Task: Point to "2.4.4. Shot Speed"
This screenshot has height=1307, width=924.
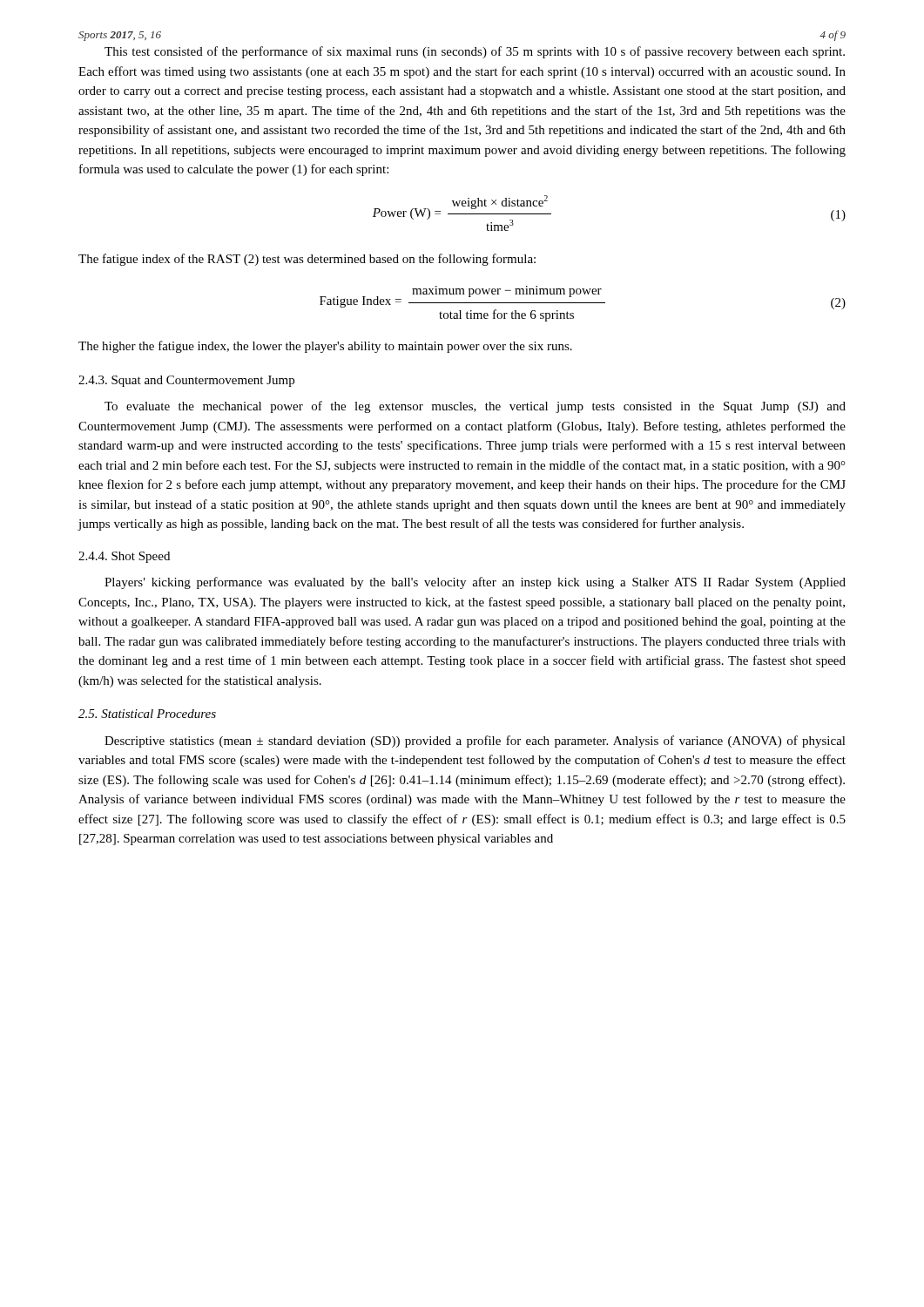Action: [124, 555]
